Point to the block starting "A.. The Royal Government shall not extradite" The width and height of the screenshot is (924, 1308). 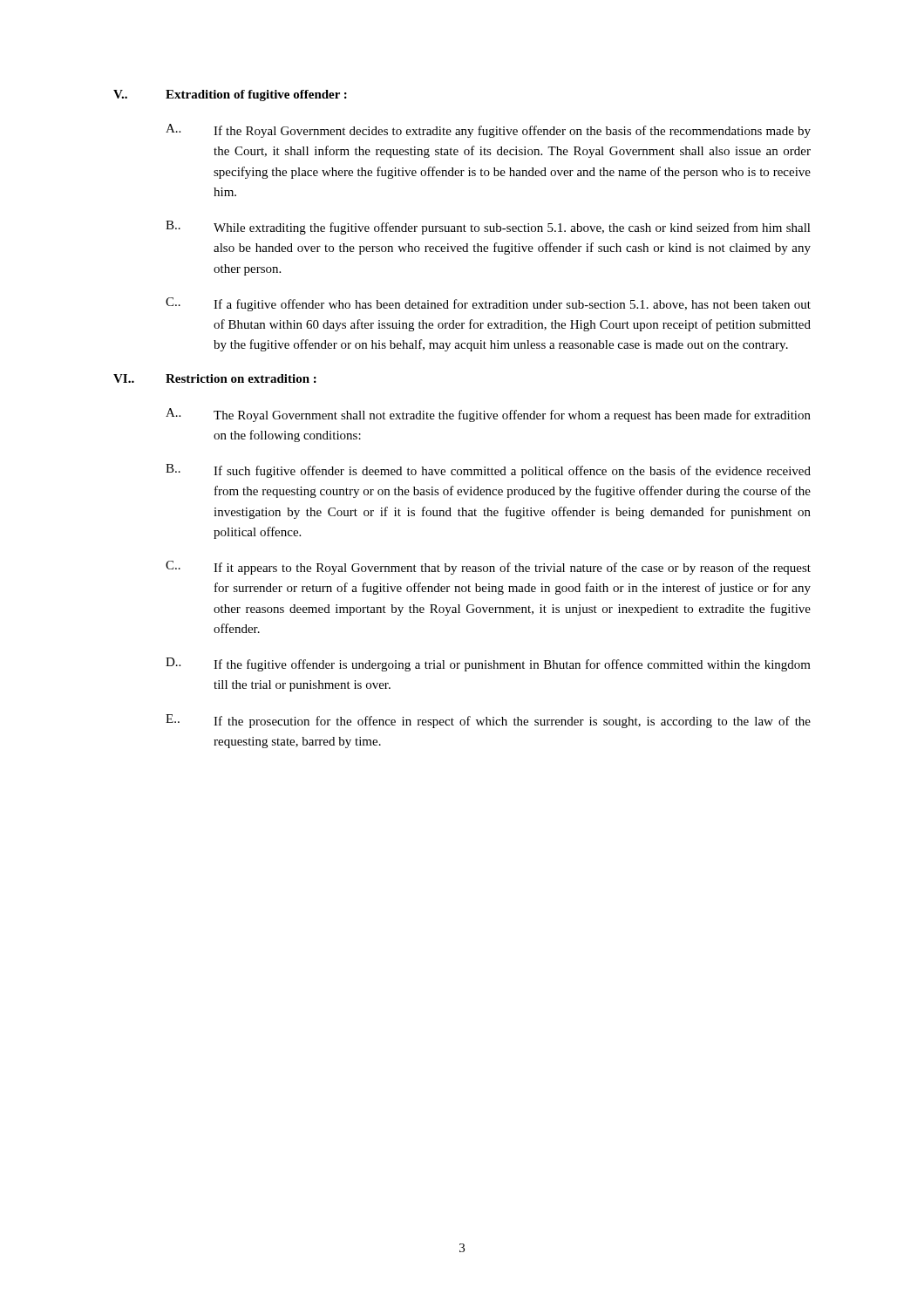click(488, 425)
